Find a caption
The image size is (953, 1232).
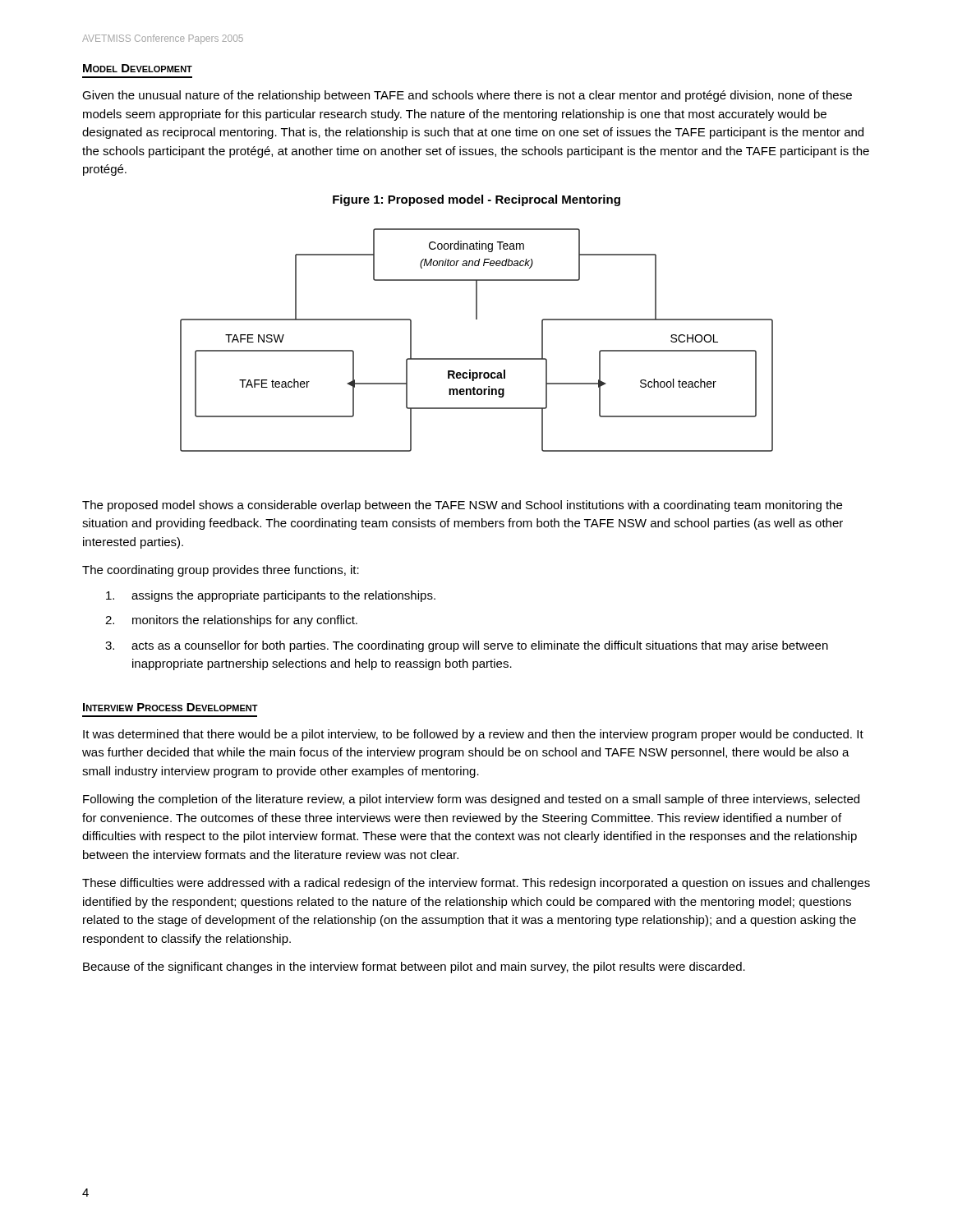[x=476, y=199]
